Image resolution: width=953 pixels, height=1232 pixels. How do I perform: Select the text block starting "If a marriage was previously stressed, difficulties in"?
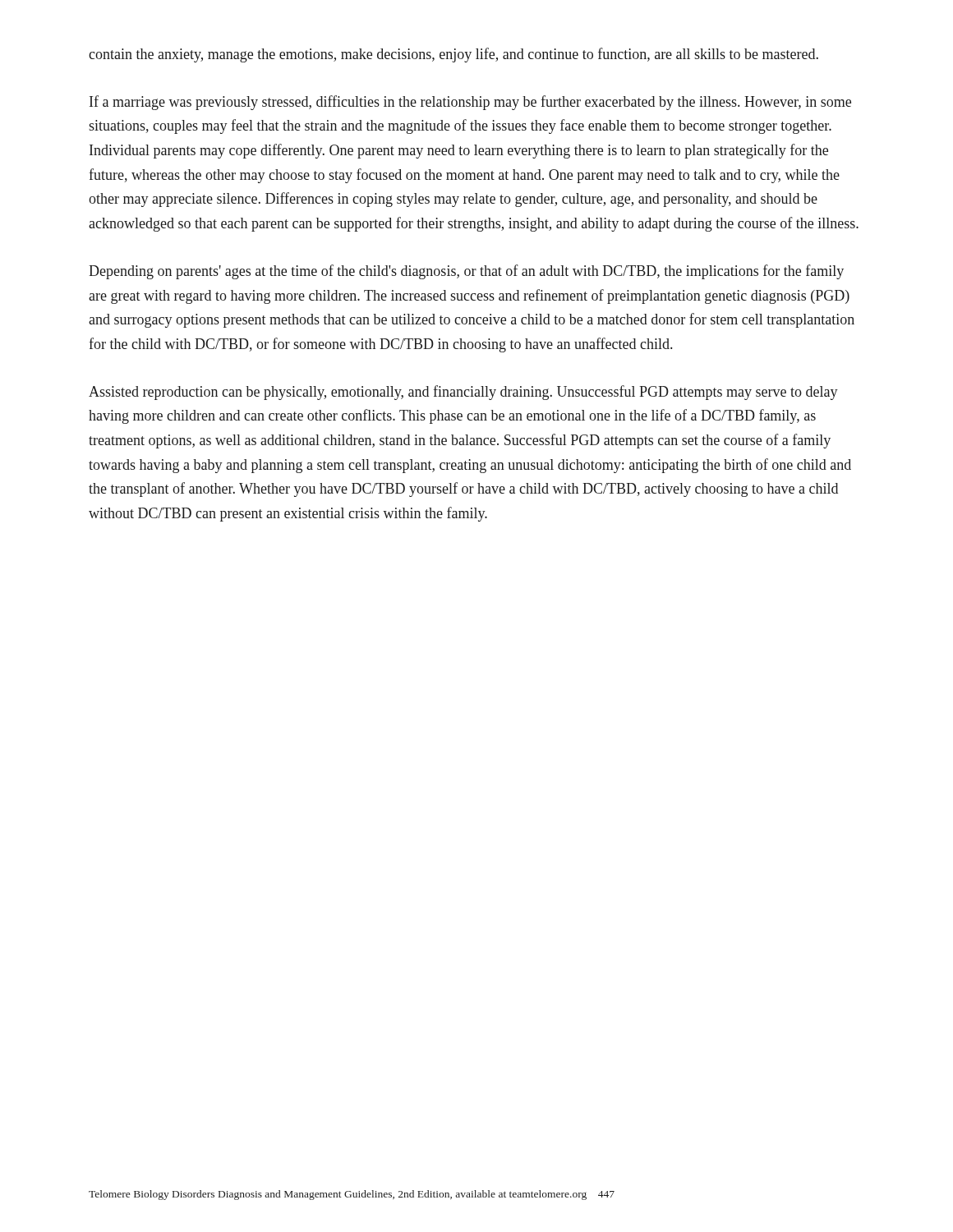click(474, 163)
